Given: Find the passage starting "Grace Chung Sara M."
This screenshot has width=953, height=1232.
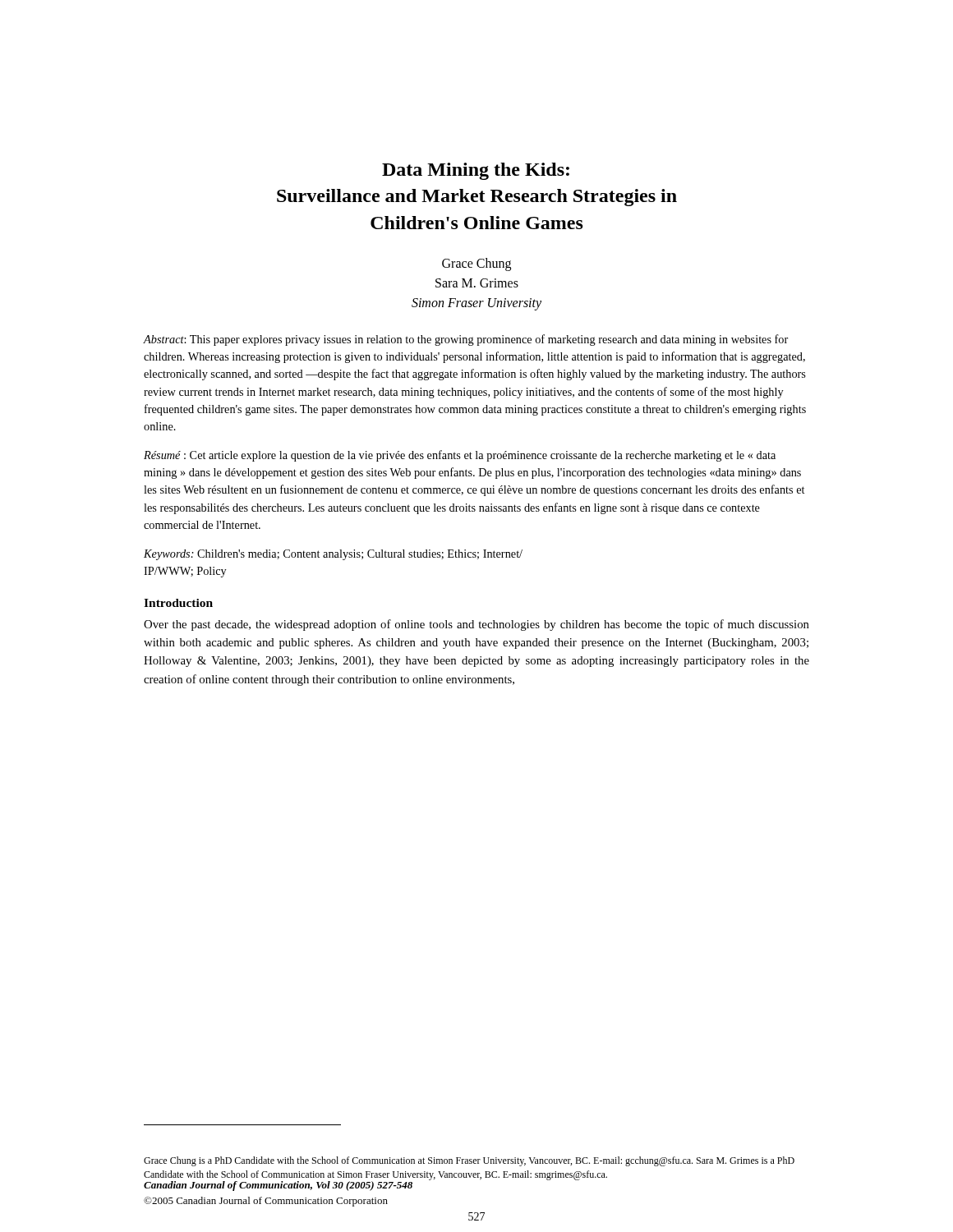Looking at the screenshot, I should click(x=476, y=283).
